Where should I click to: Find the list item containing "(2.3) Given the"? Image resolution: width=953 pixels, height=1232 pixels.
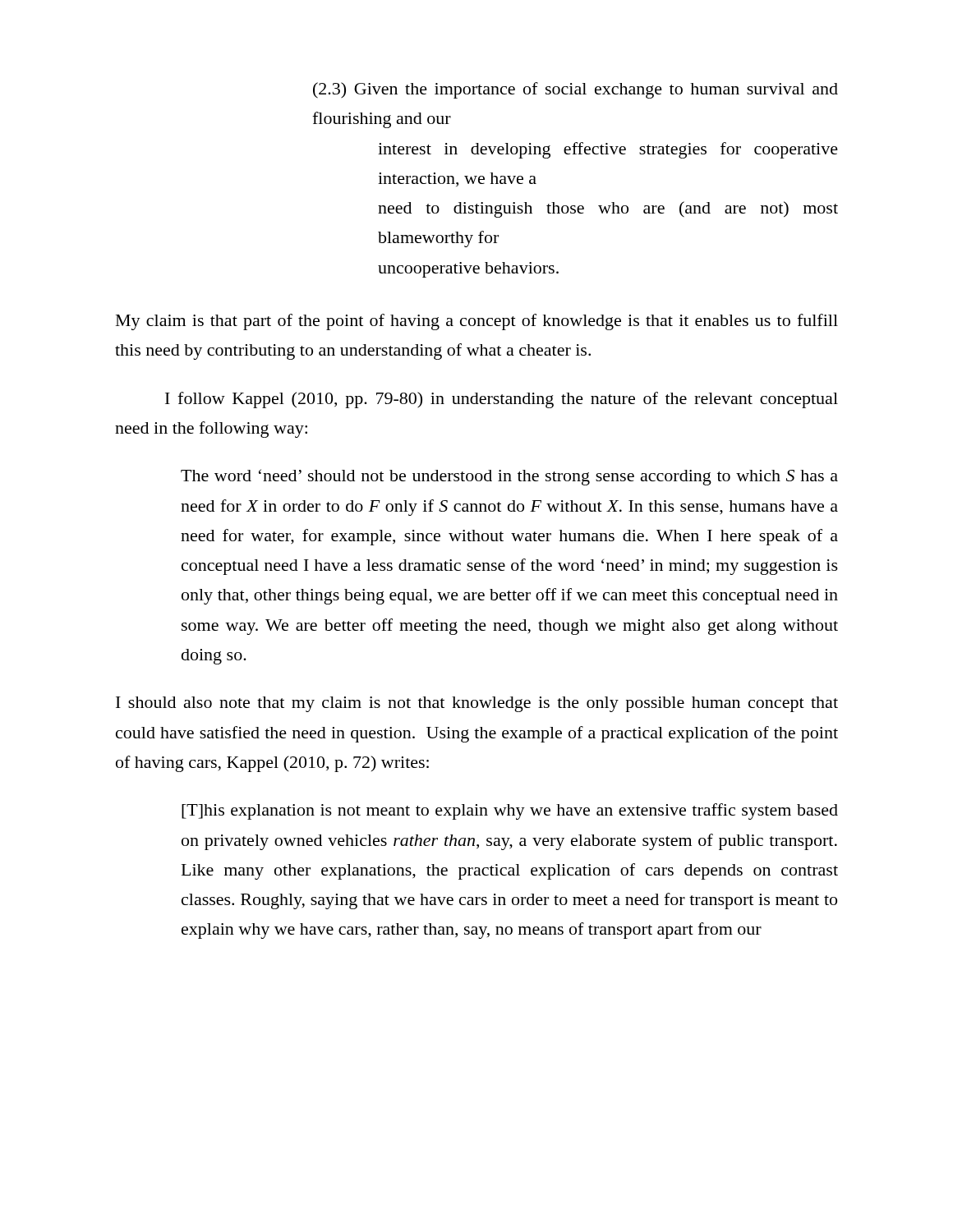point(575,90)
